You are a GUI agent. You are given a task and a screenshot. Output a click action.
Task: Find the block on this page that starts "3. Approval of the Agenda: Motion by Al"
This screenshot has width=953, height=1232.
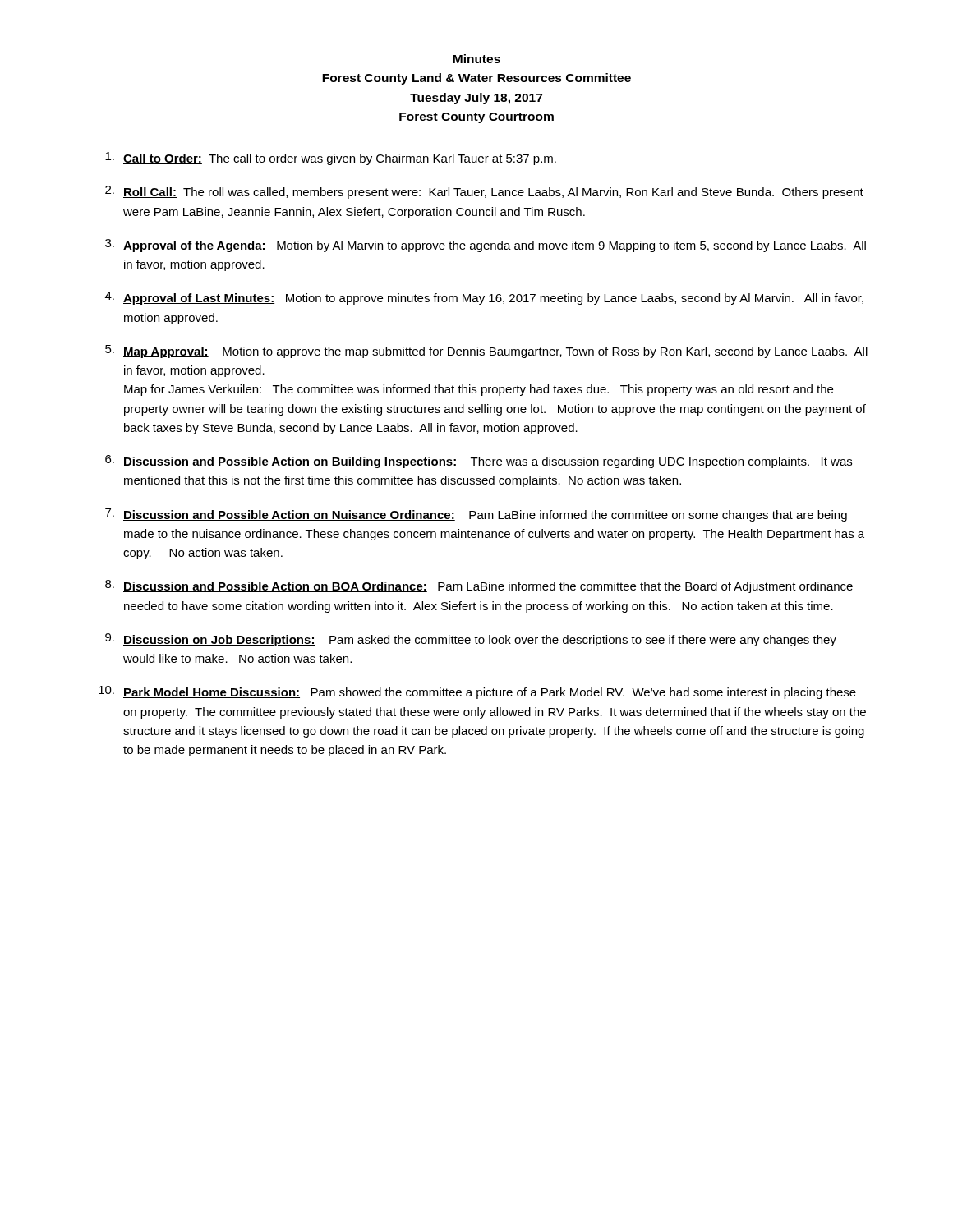(476, 255)
